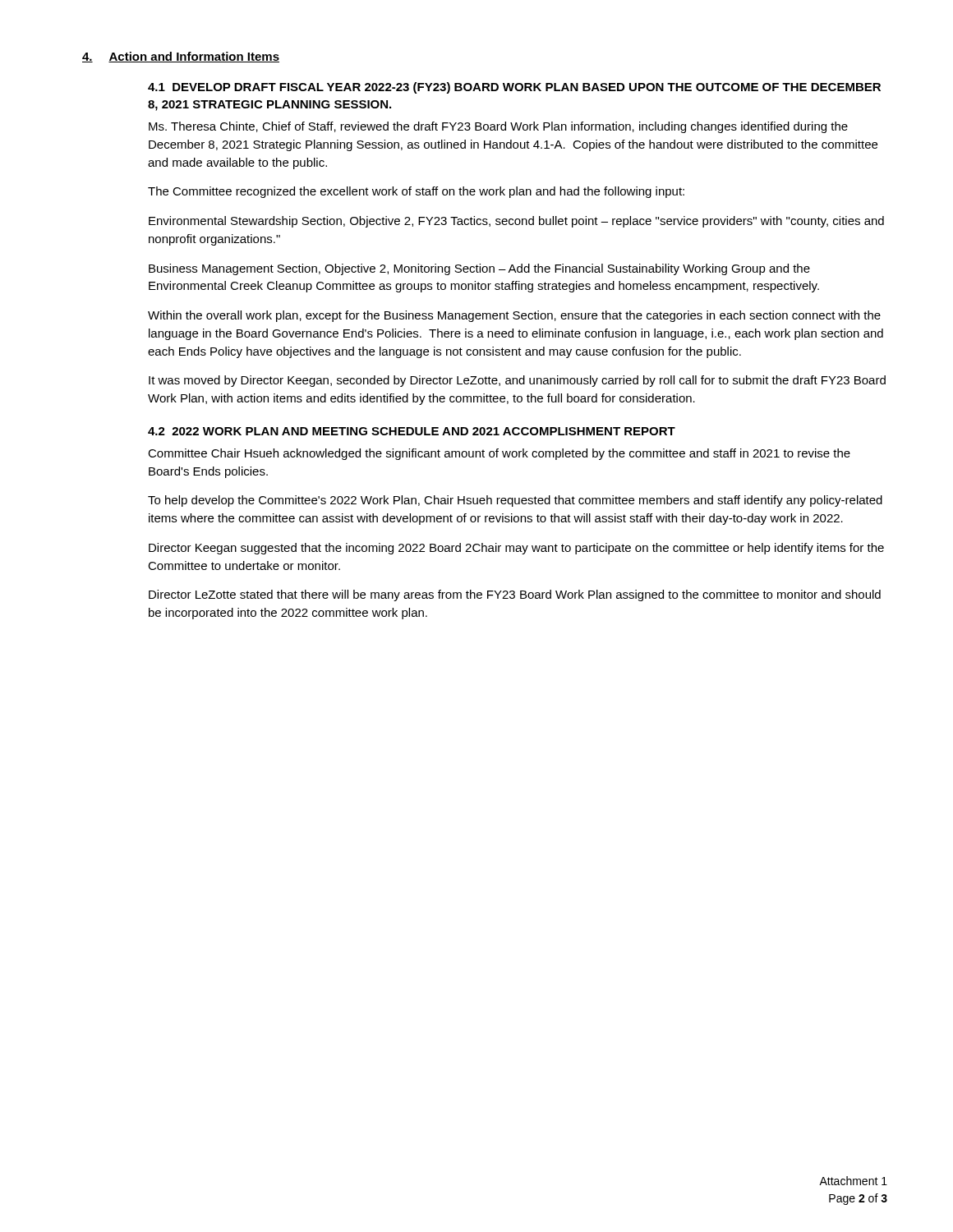
Task: Find the section header on this page that starts "4.2 2022 WORK PLAN AND"
Action: pyautogui.click(x=412, y=431)
